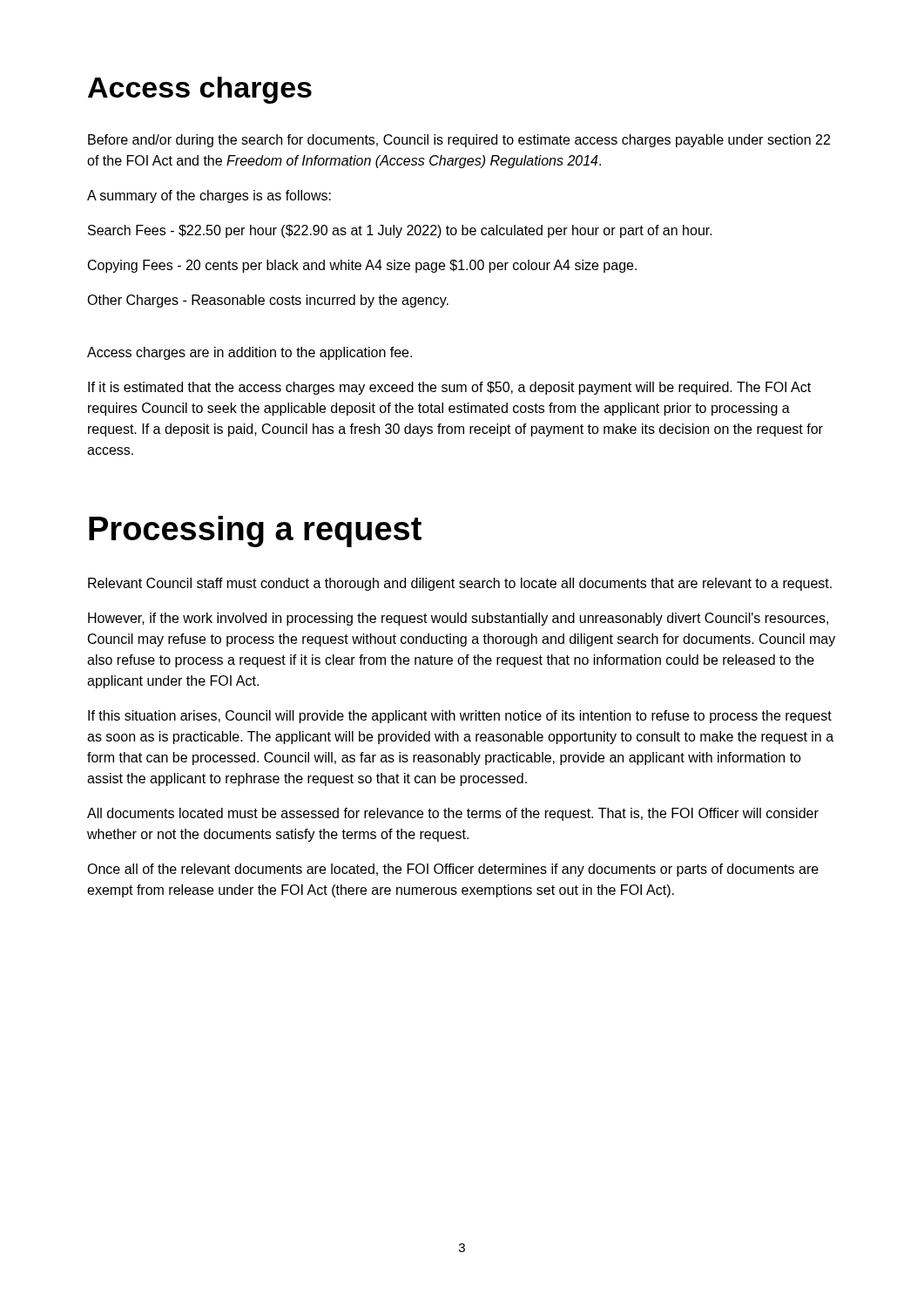Where is the passage that starts "However, if the work involved"?

click(462, 650)
